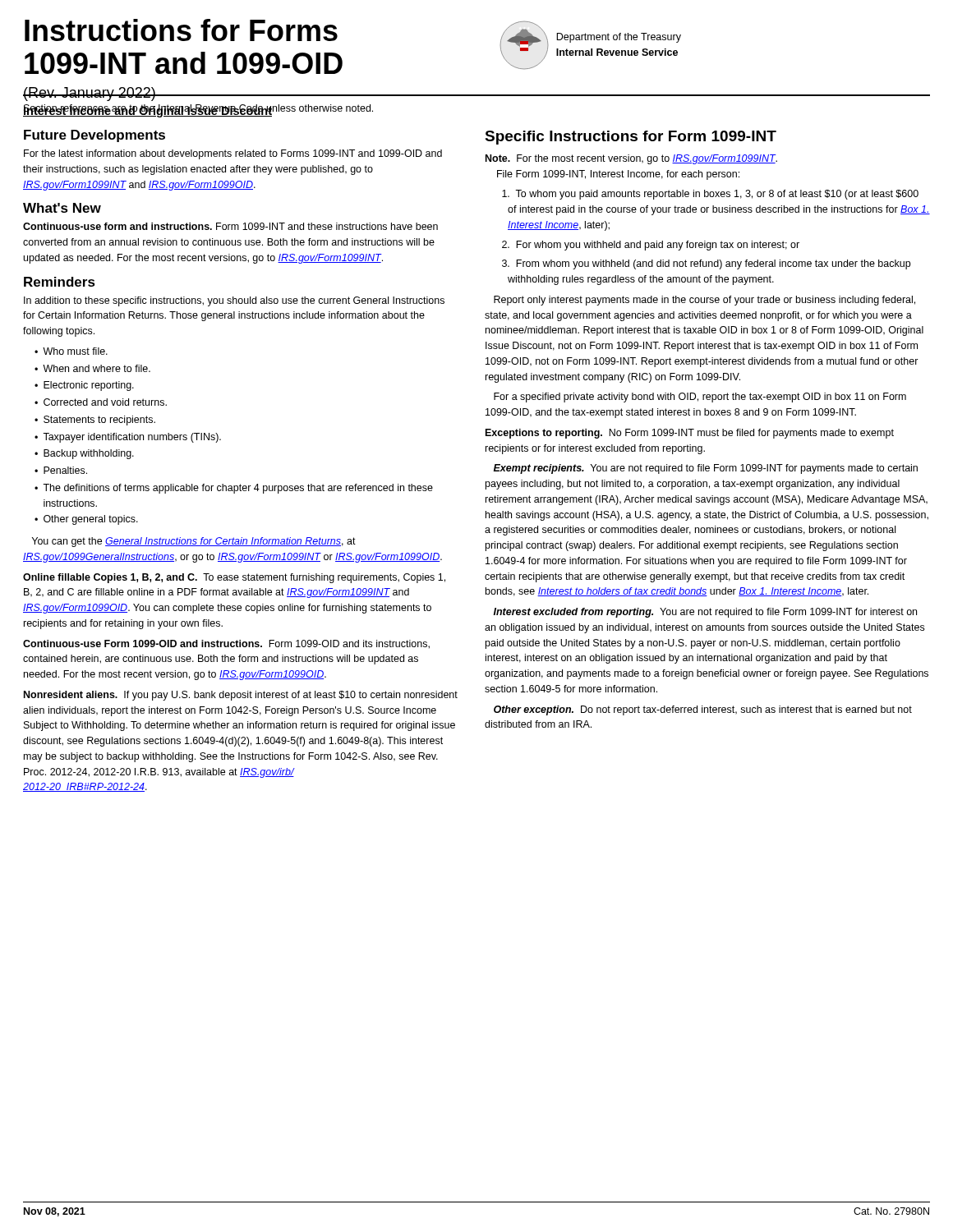
Task: Point to the passage starting "•Corrected and void returns."
Action: click(101, 403)
